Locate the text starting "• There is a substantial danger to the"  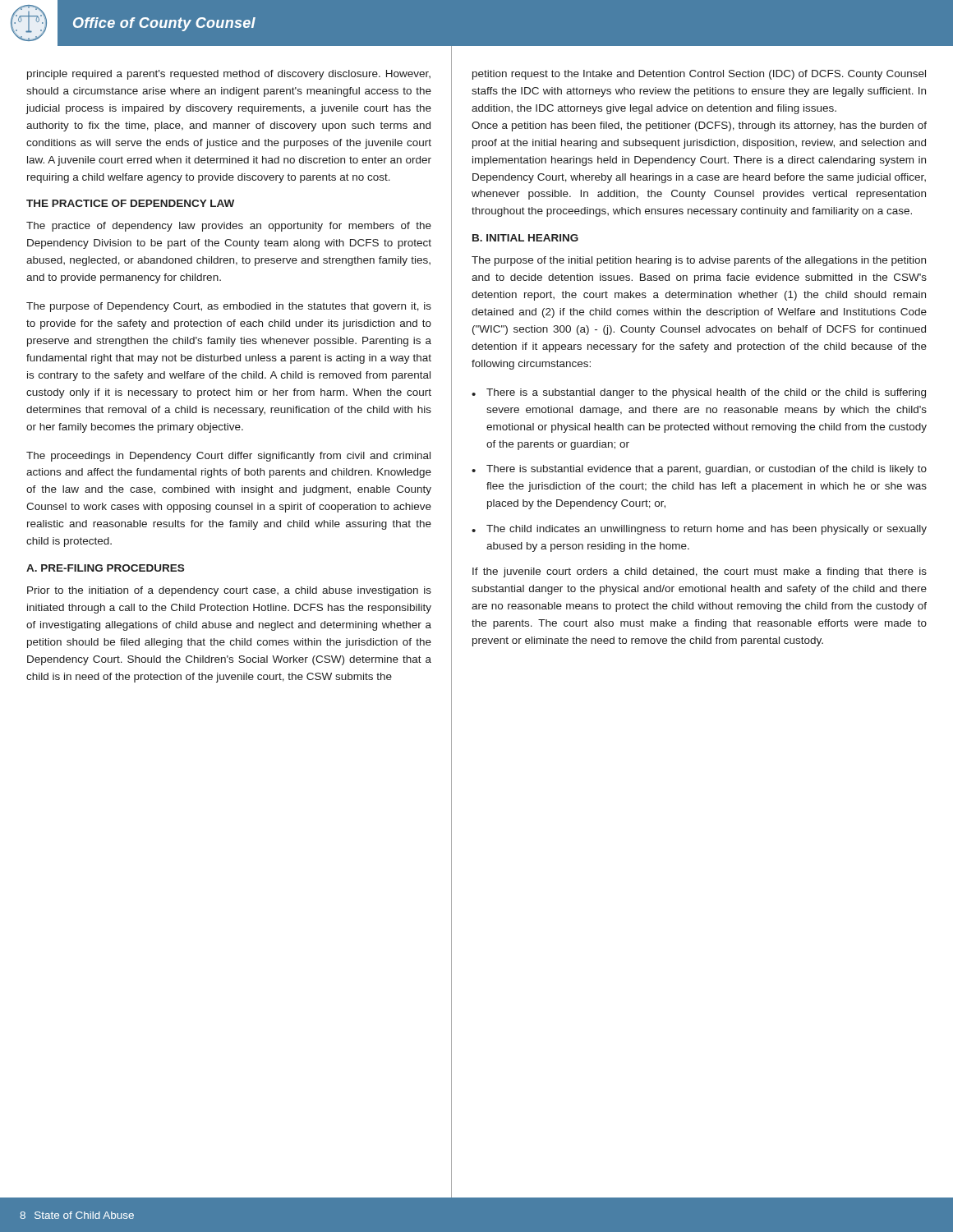coord(699,419)
